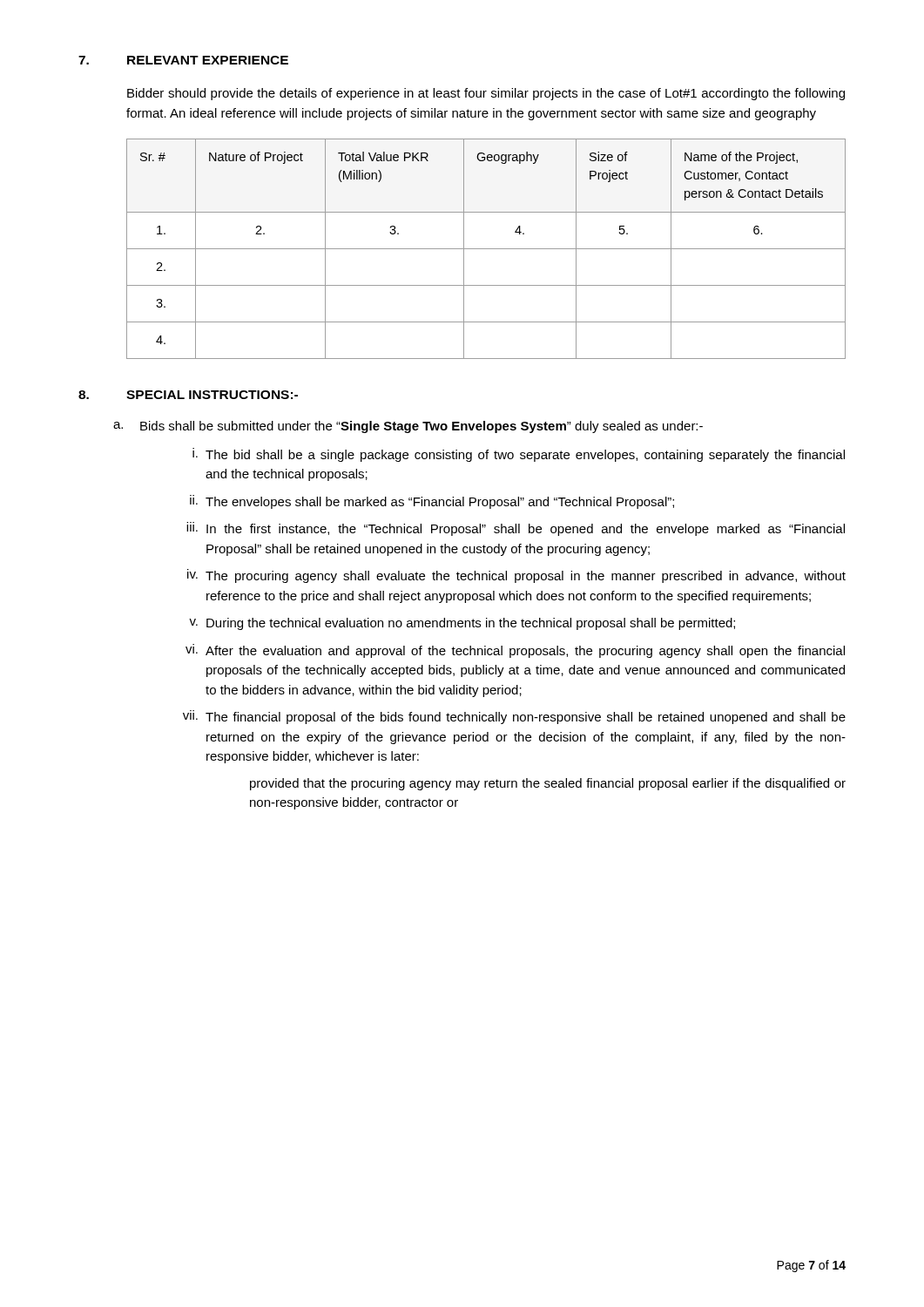Locate the text block containing "Bidder should provide the details of"
Viewport: 924px width, 1307px height.
pyautogui.click(x=486, y=103)
